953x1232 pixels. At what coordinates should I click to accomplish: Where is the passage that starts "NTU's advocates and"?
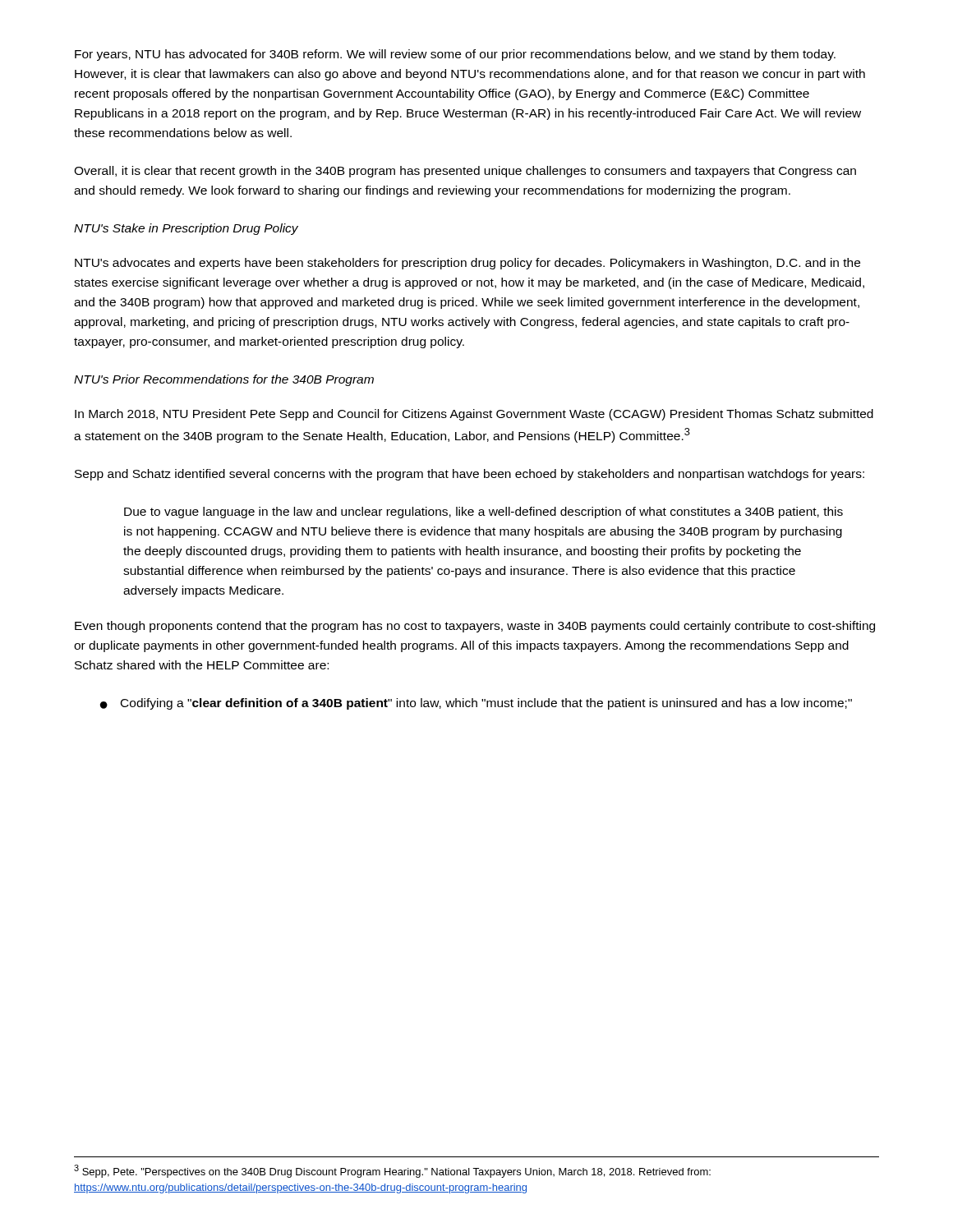pyautogui.click(x=470, y=302)
